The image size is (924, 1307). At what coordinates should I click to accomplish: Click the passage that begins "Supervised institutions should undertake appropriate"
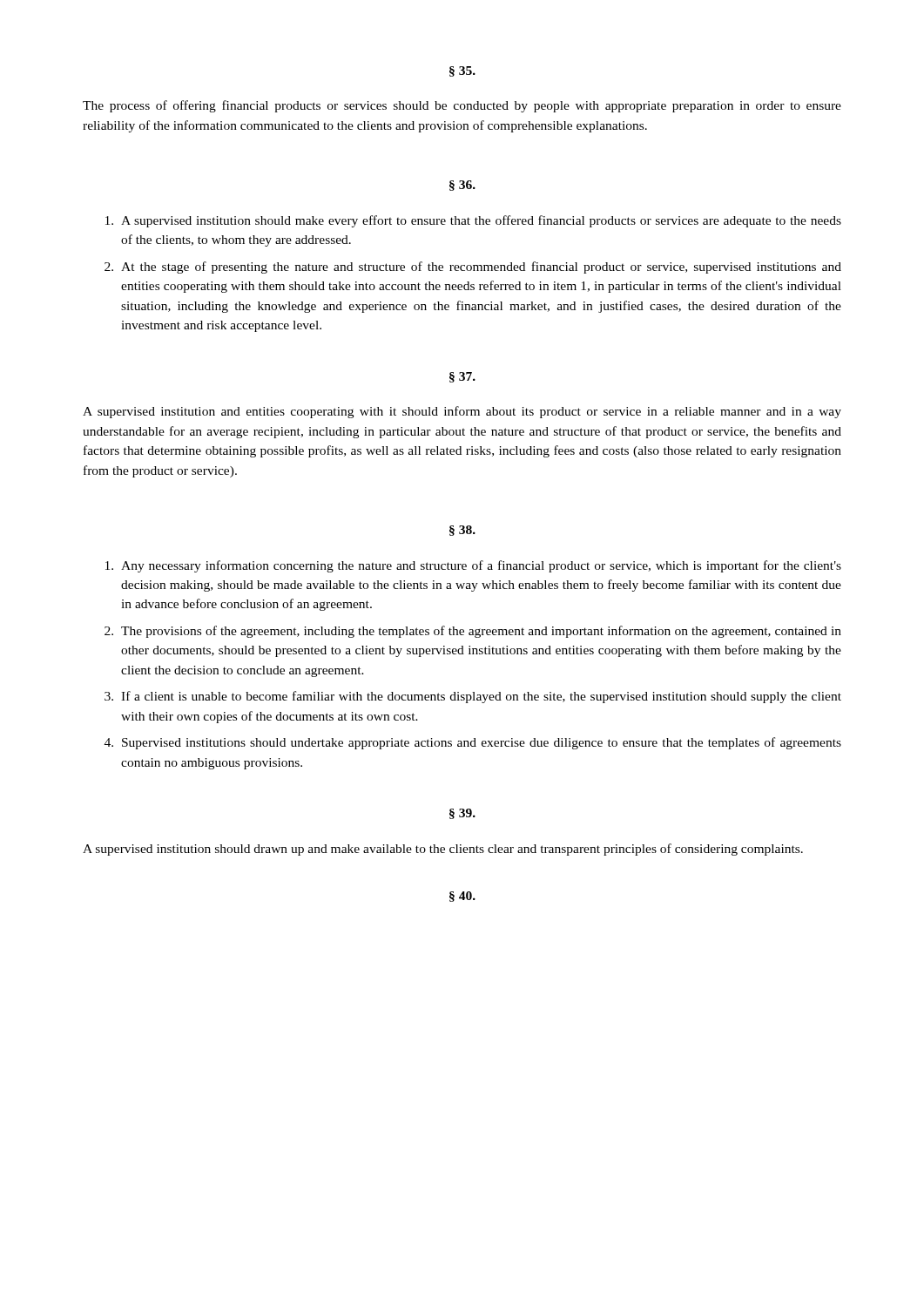(x=481, y=752)
